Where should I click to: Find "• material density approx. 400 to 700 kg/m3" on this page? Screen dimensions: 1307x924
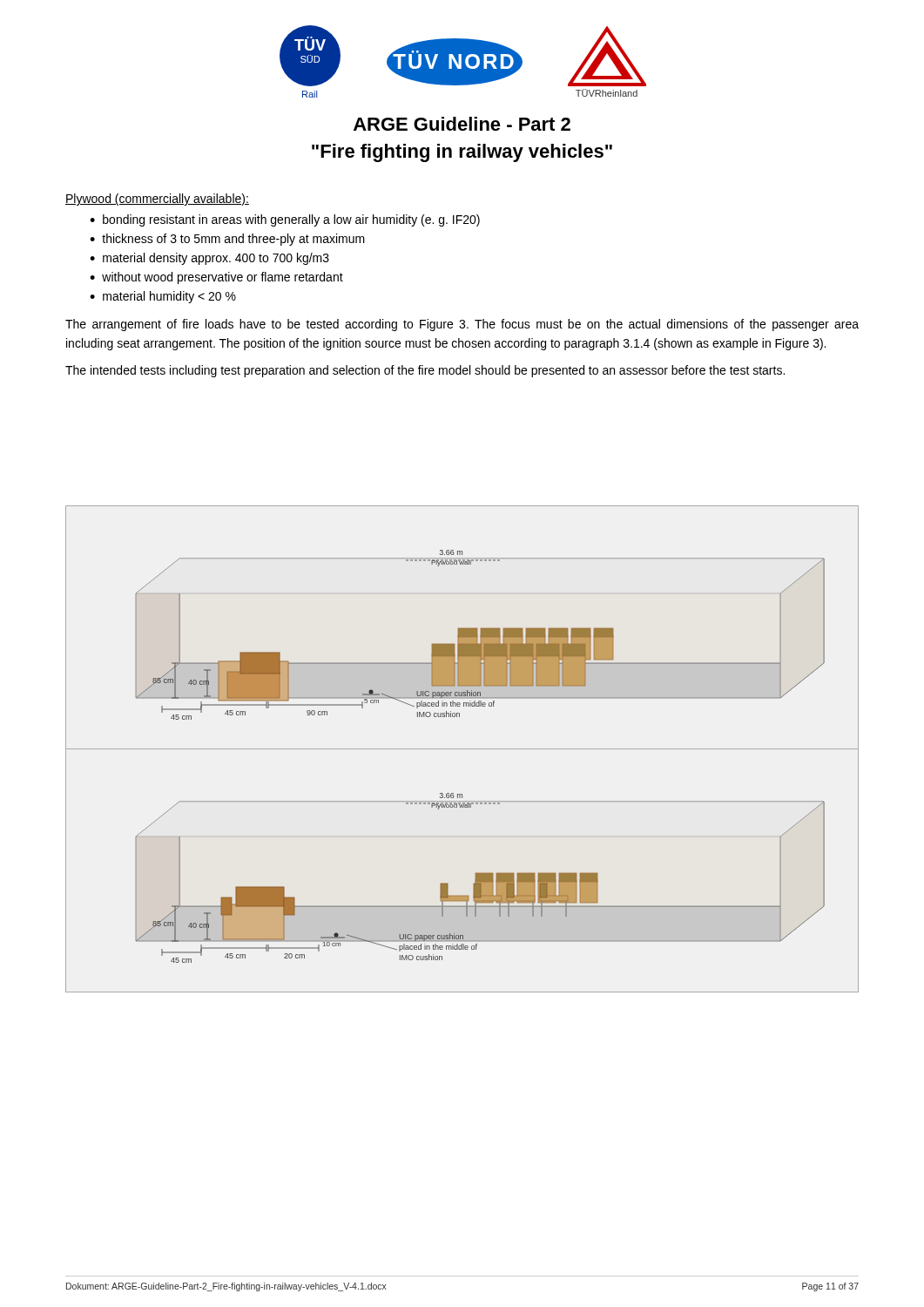pyautogui.click(x=209, y=259)
